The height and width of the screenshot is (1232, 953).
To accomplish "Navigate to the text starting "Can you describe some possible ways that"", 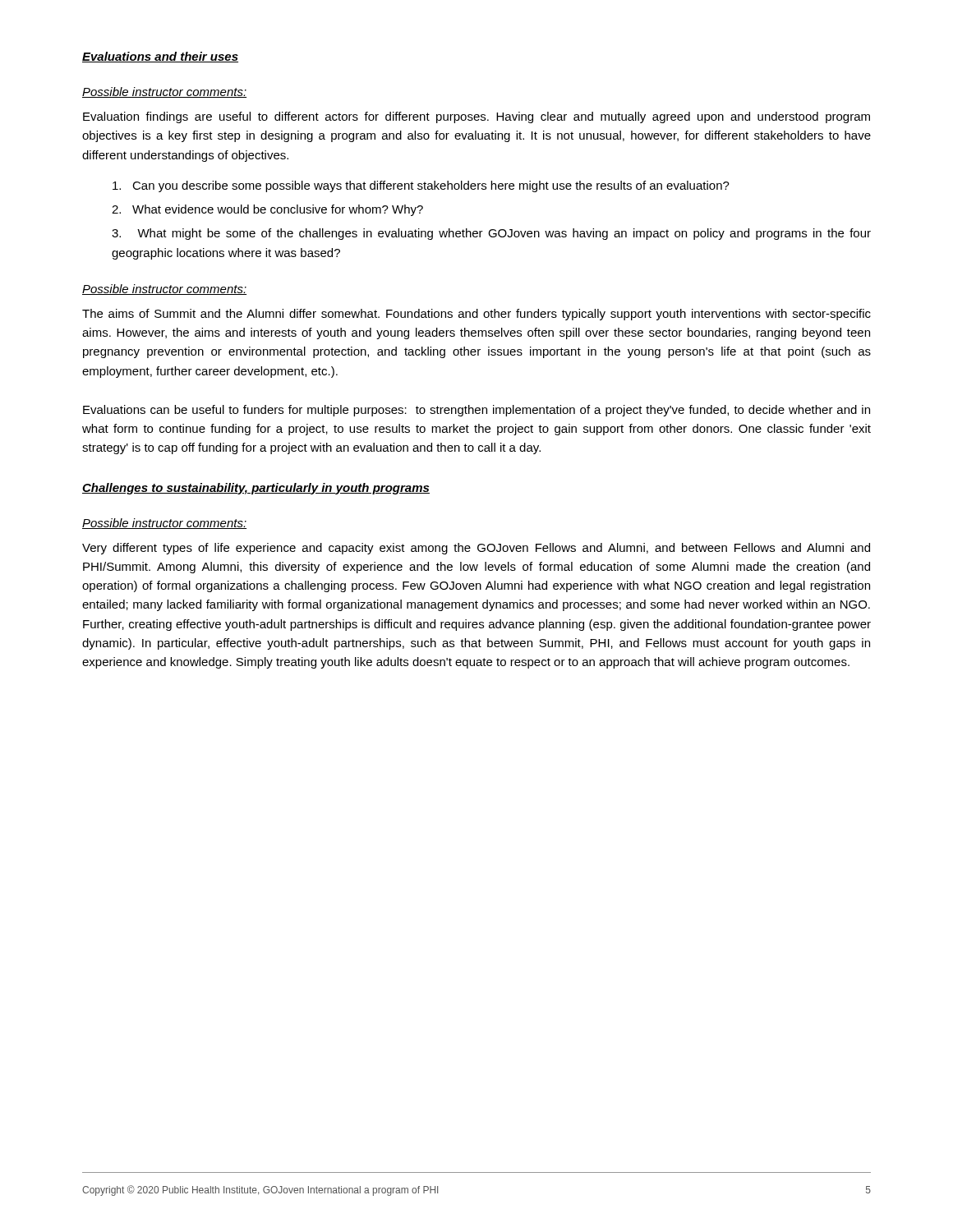I will [421, 185].
